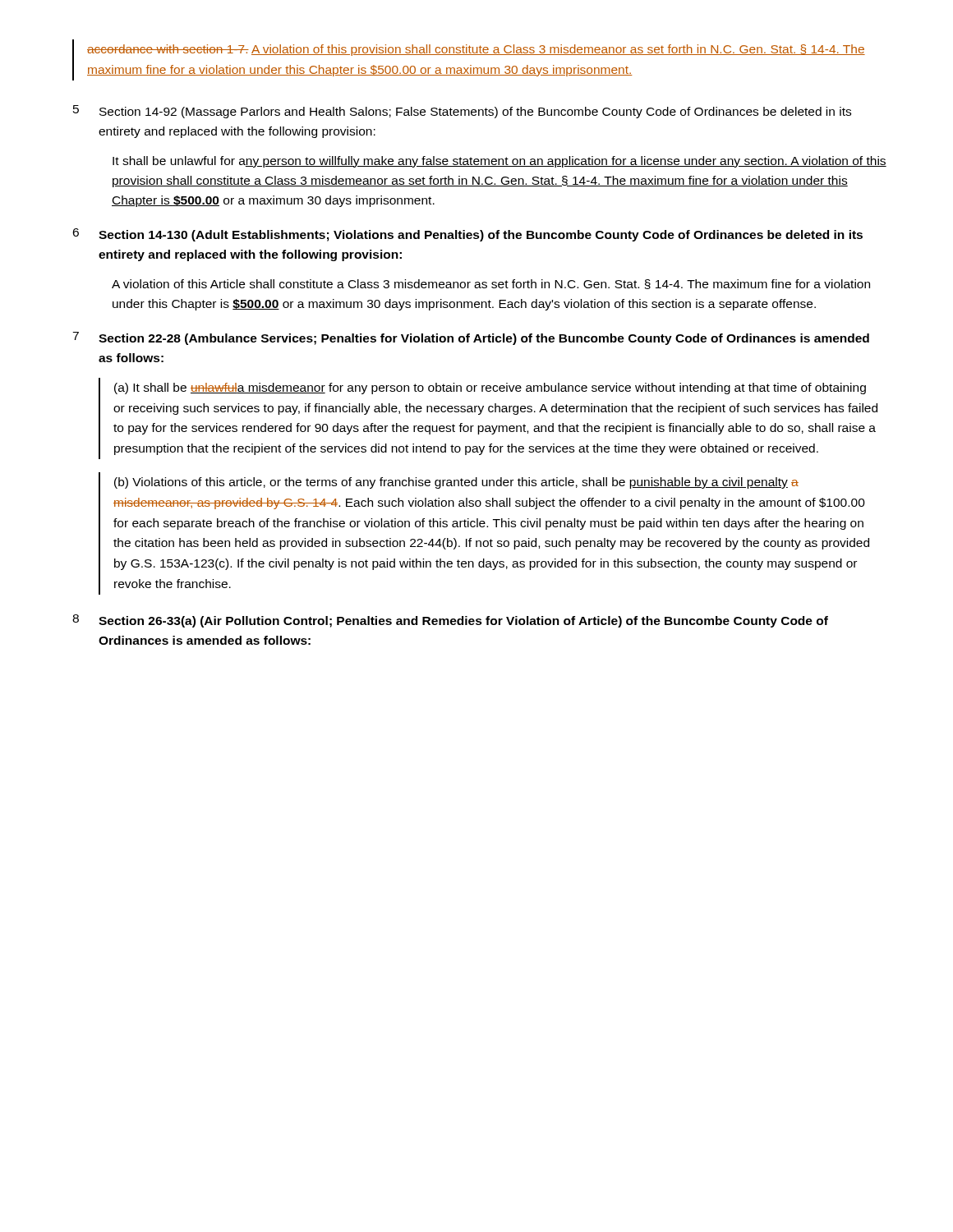
Task: Point to the block beginning "(a) It shall be"
Action: [496, 418]
